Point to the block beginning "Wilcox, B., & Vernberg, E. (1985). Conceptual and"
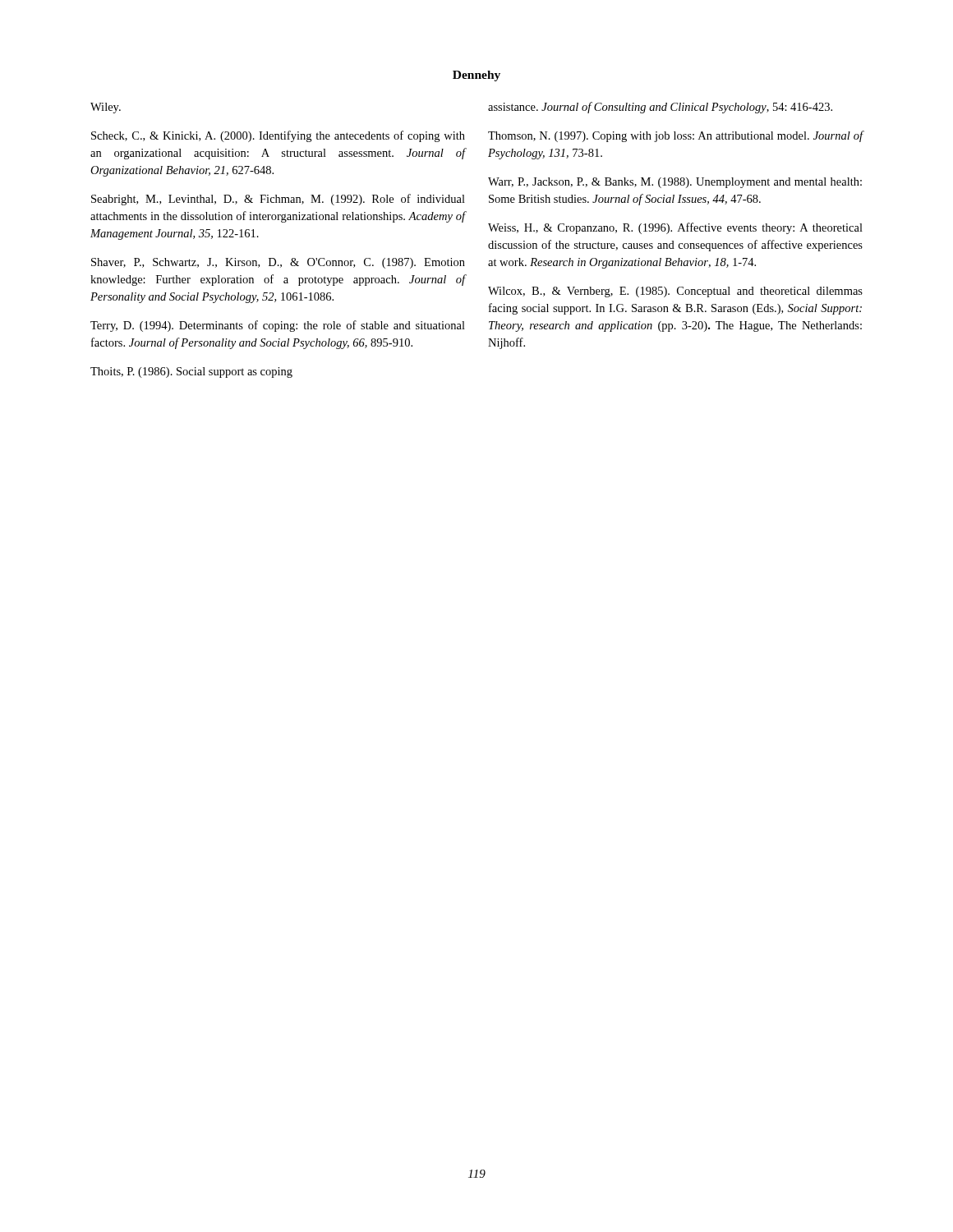 click(675, 316)
